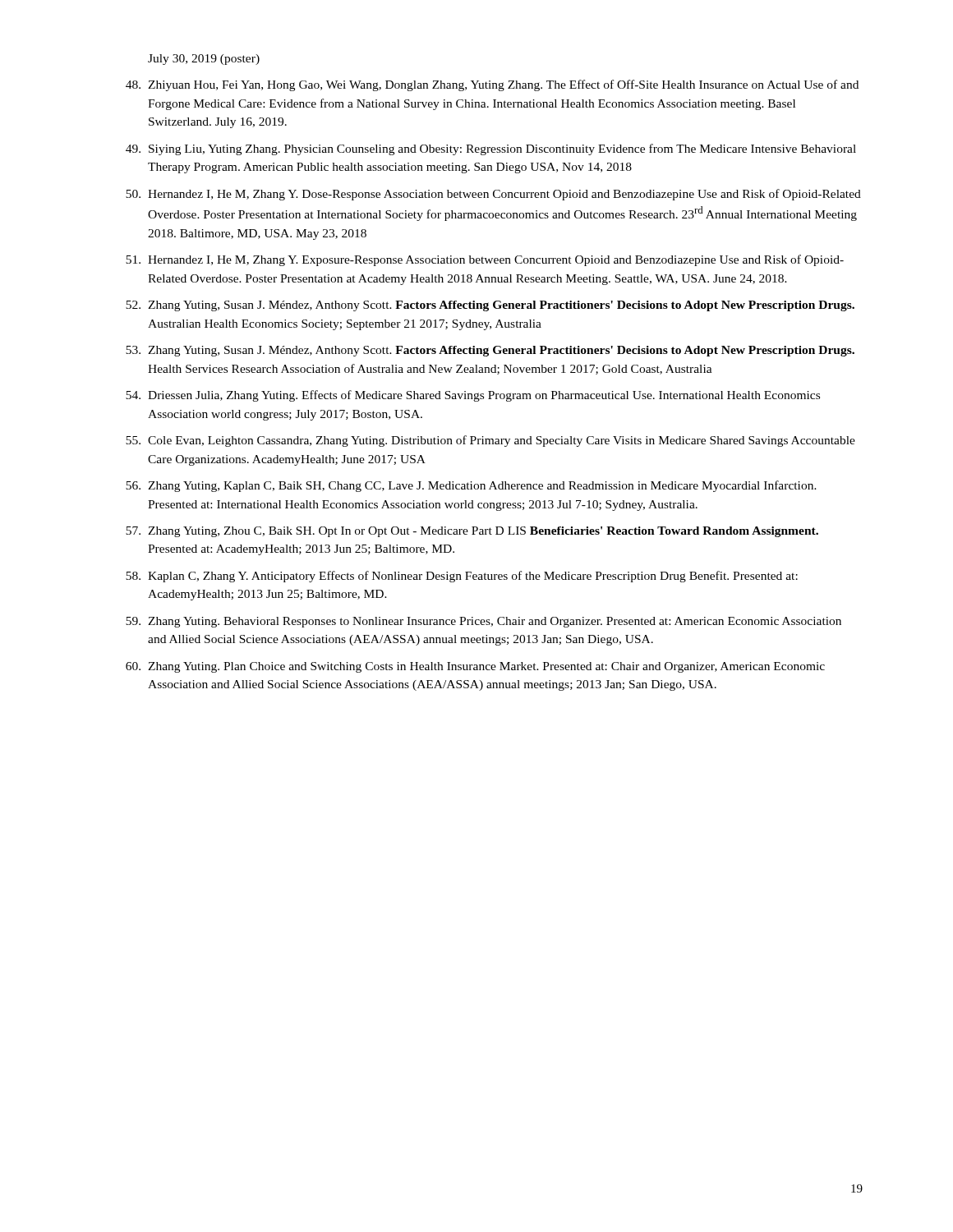This screenshot has width=953, height=1232.
Task: Locate the element starting "56. Zhang Yuting, Kaplan C, Baik SH,"
Action: 485,495
